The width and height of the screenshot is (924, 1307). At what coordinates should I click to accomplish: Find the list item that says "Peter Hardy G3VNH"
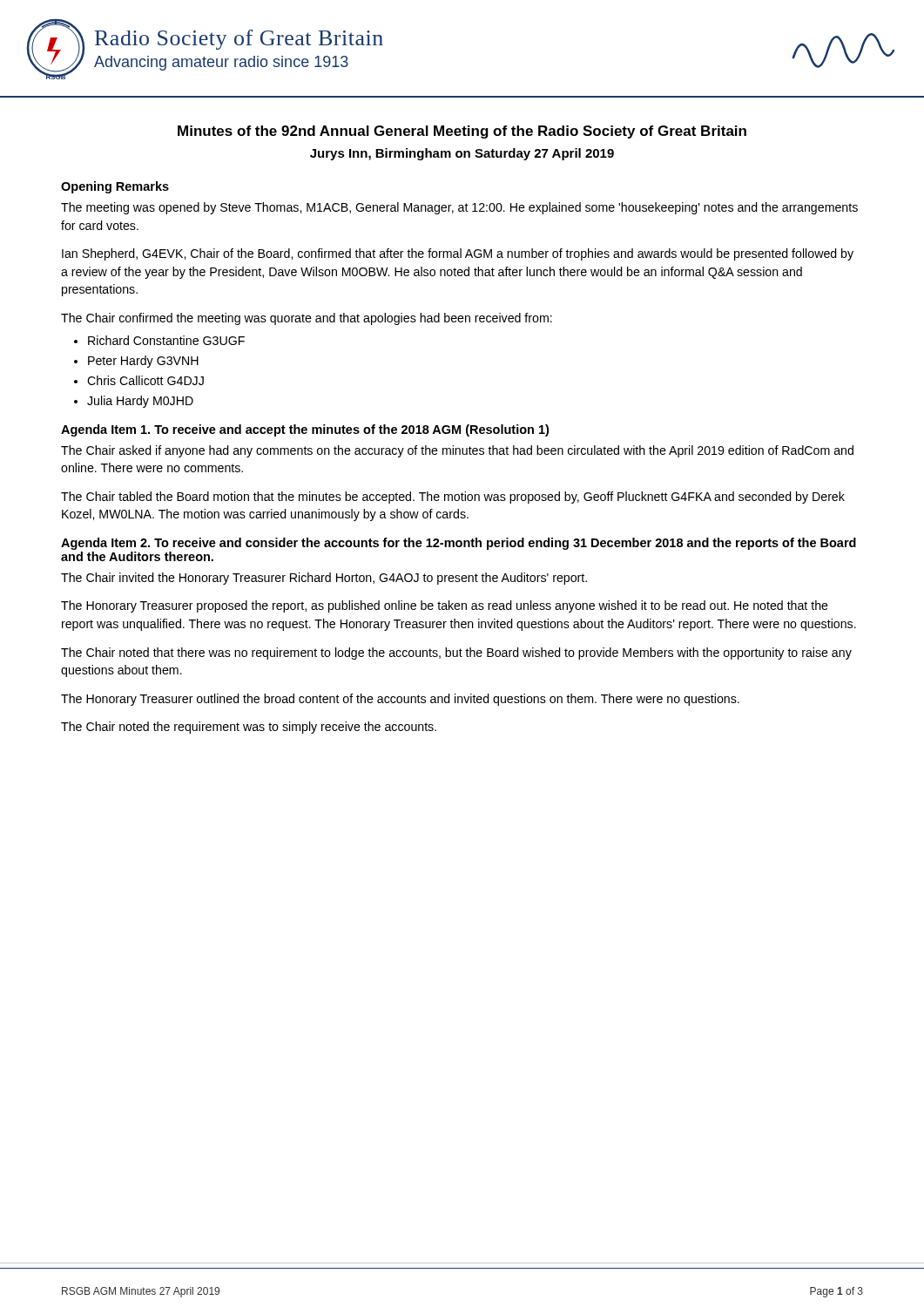point(143,360)
